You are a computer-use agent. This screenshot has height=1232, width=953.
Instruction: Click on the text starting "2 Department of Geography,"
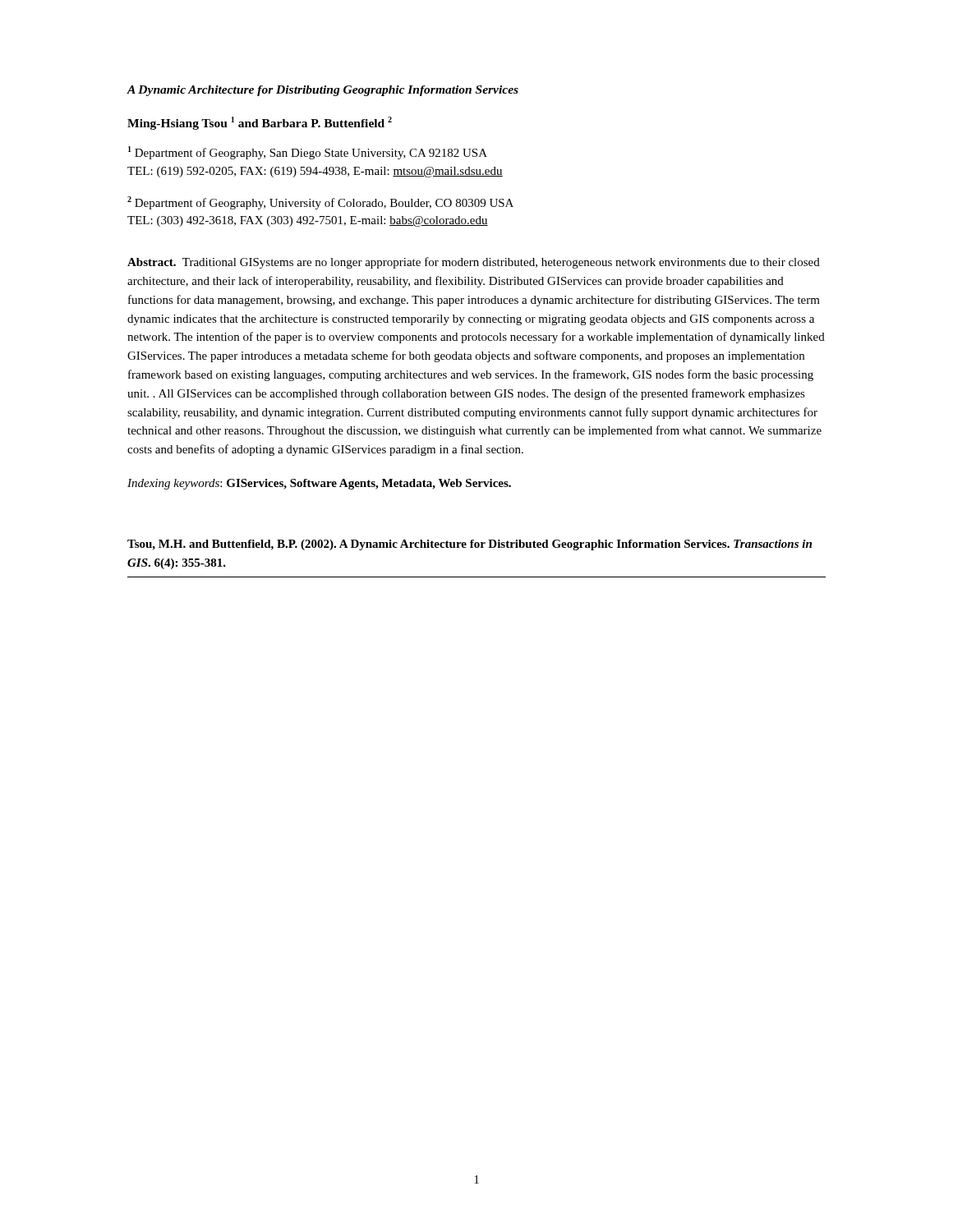point(321,211)
